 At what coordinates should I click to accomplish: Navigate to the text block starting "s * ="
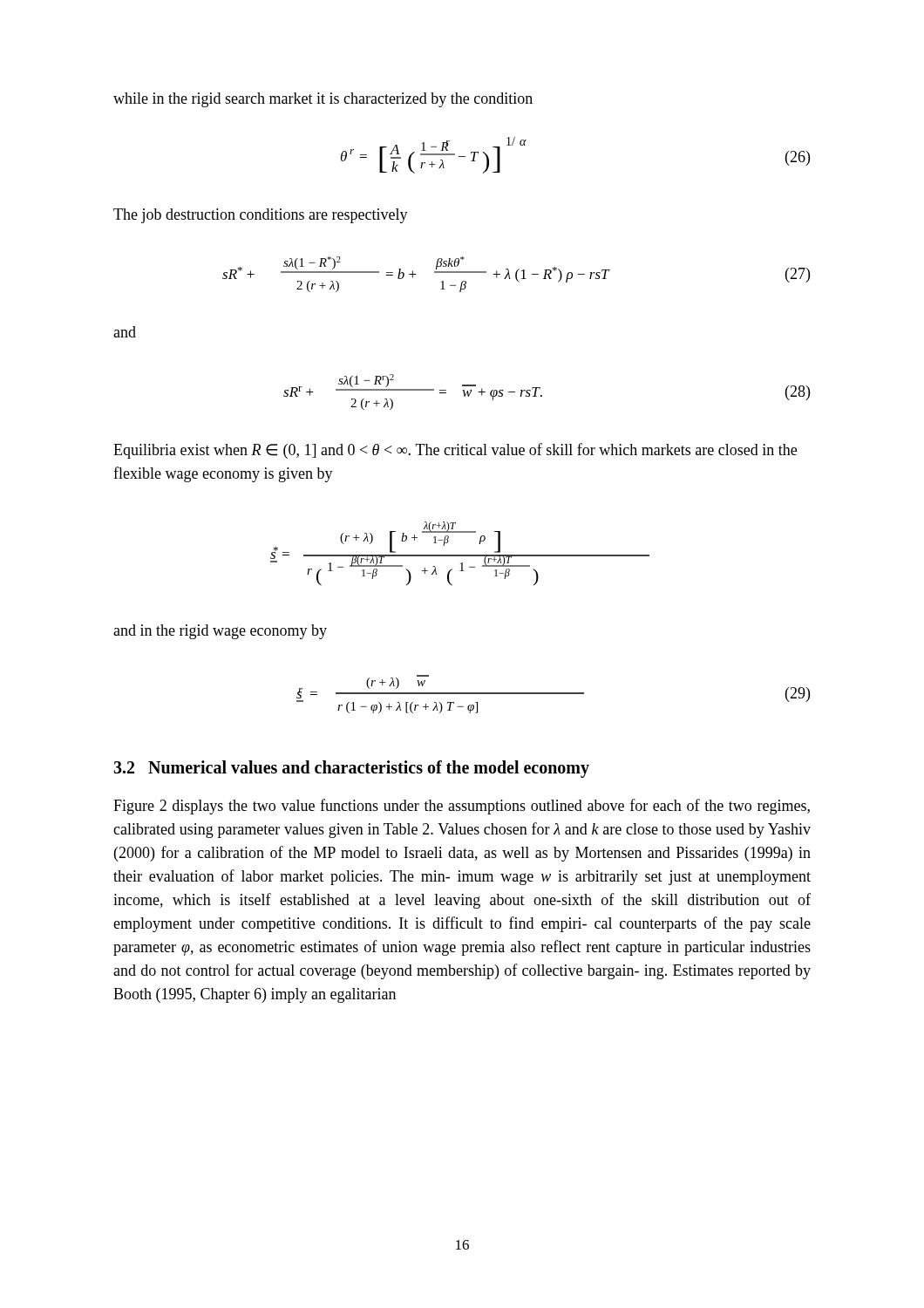point(462,552)
